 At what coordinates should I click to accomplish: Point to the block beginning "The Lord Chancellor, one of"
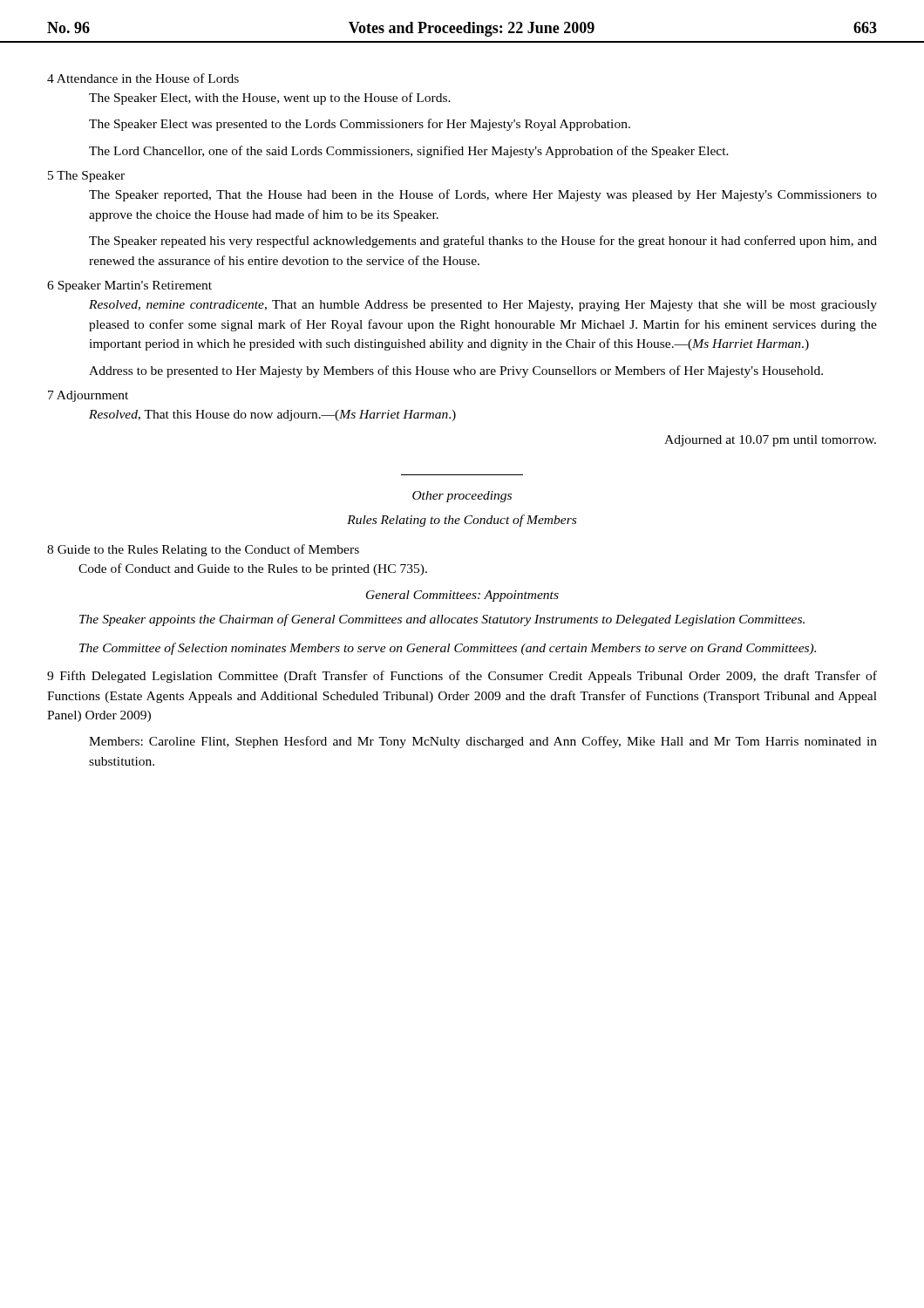point(409,150)
